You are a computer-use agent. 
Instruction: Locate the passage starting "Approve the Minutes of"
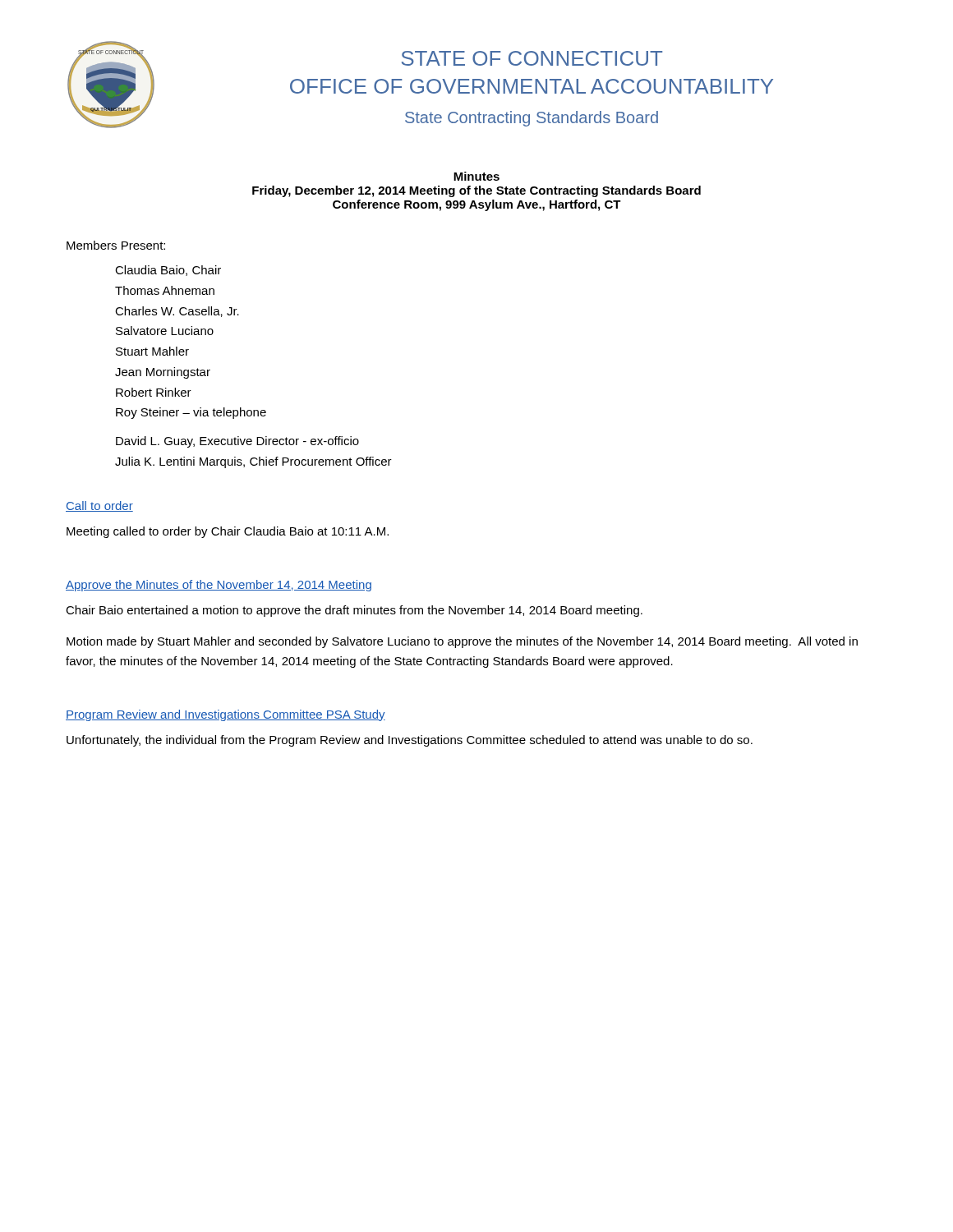219,584
